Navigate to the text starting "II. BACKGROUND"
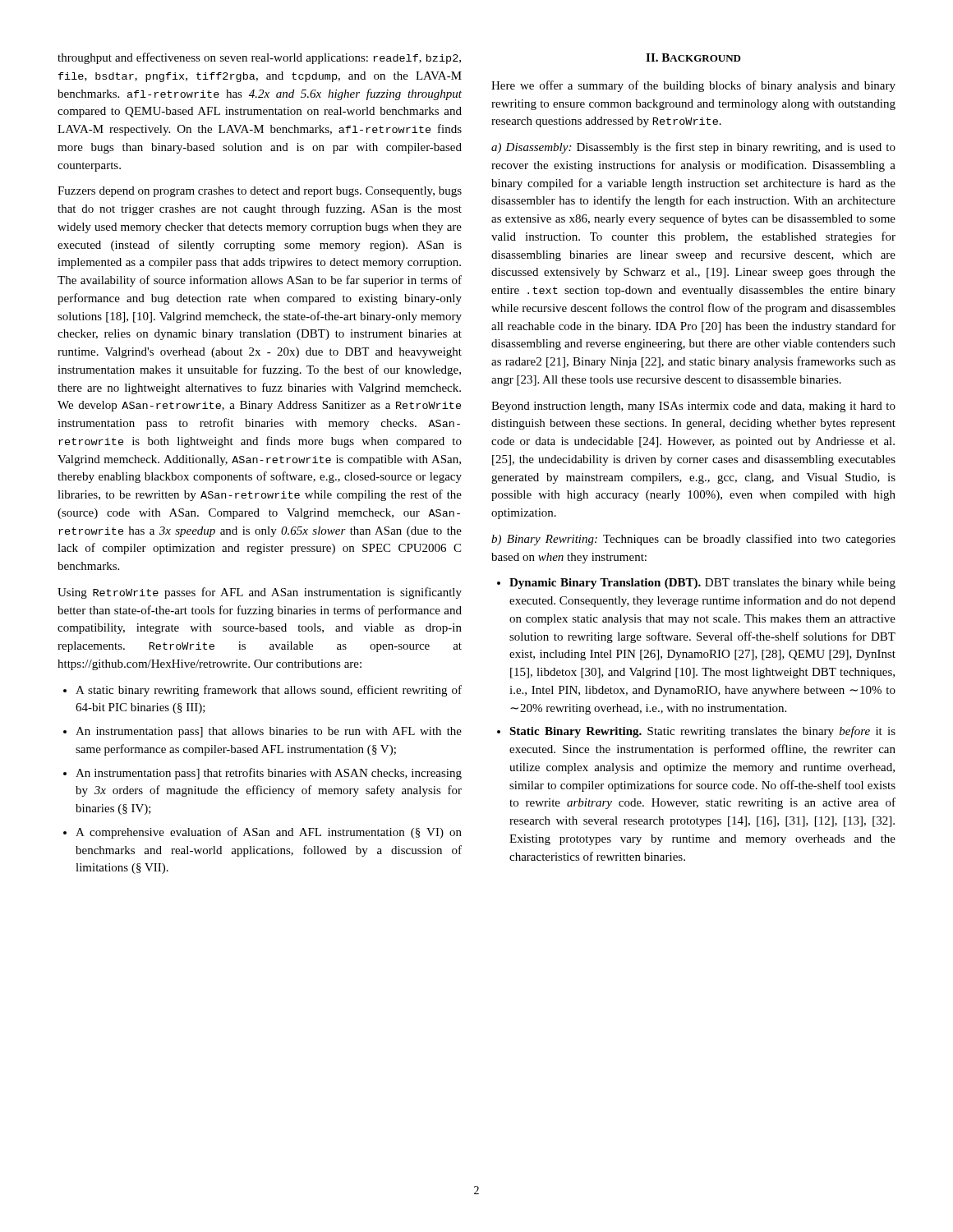Viewport: 953px width, 1232px height. pos(693,58)
